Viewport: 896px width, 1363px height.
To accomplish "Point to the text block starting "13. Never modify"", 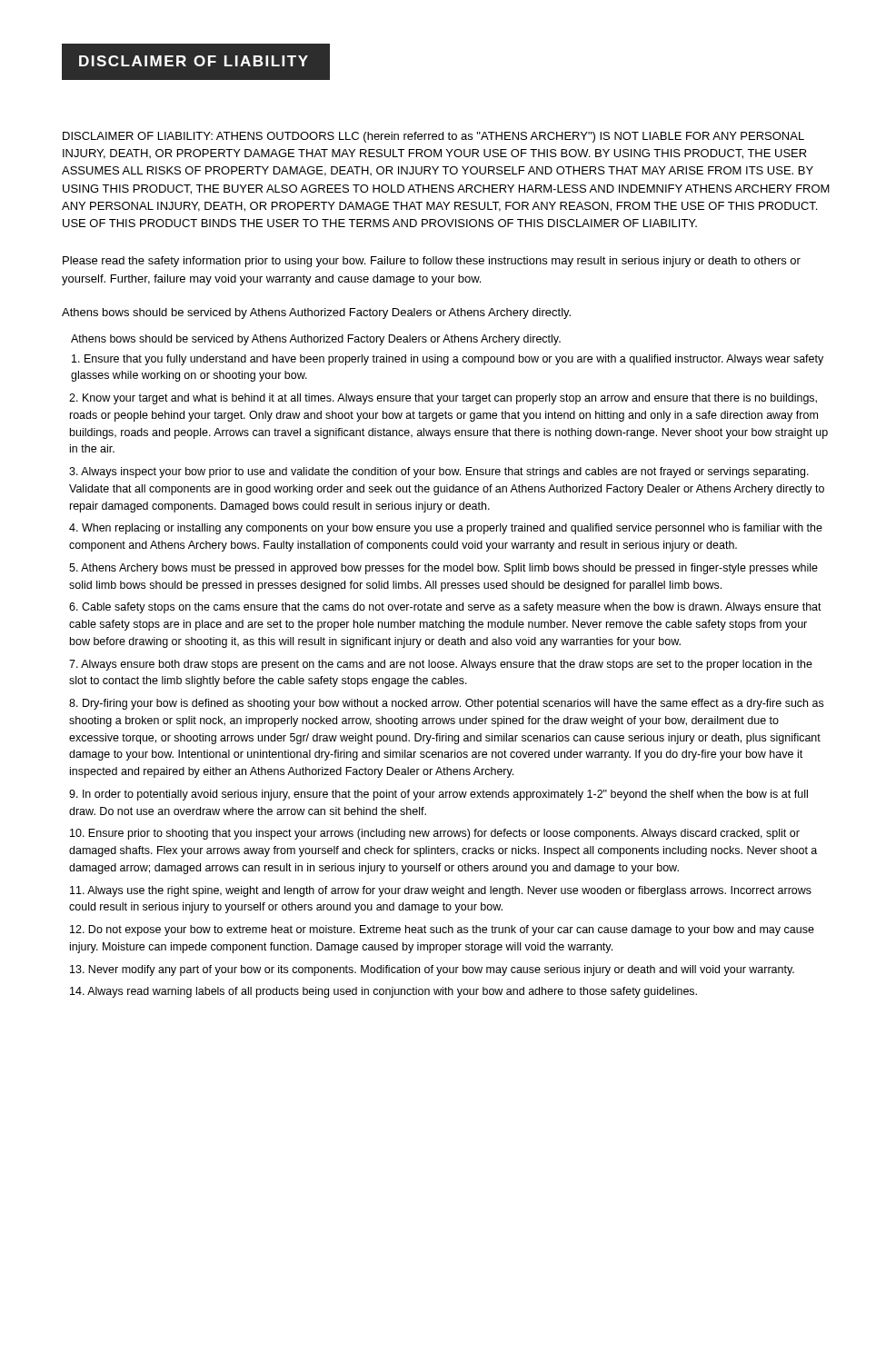I will coord(432,969).
